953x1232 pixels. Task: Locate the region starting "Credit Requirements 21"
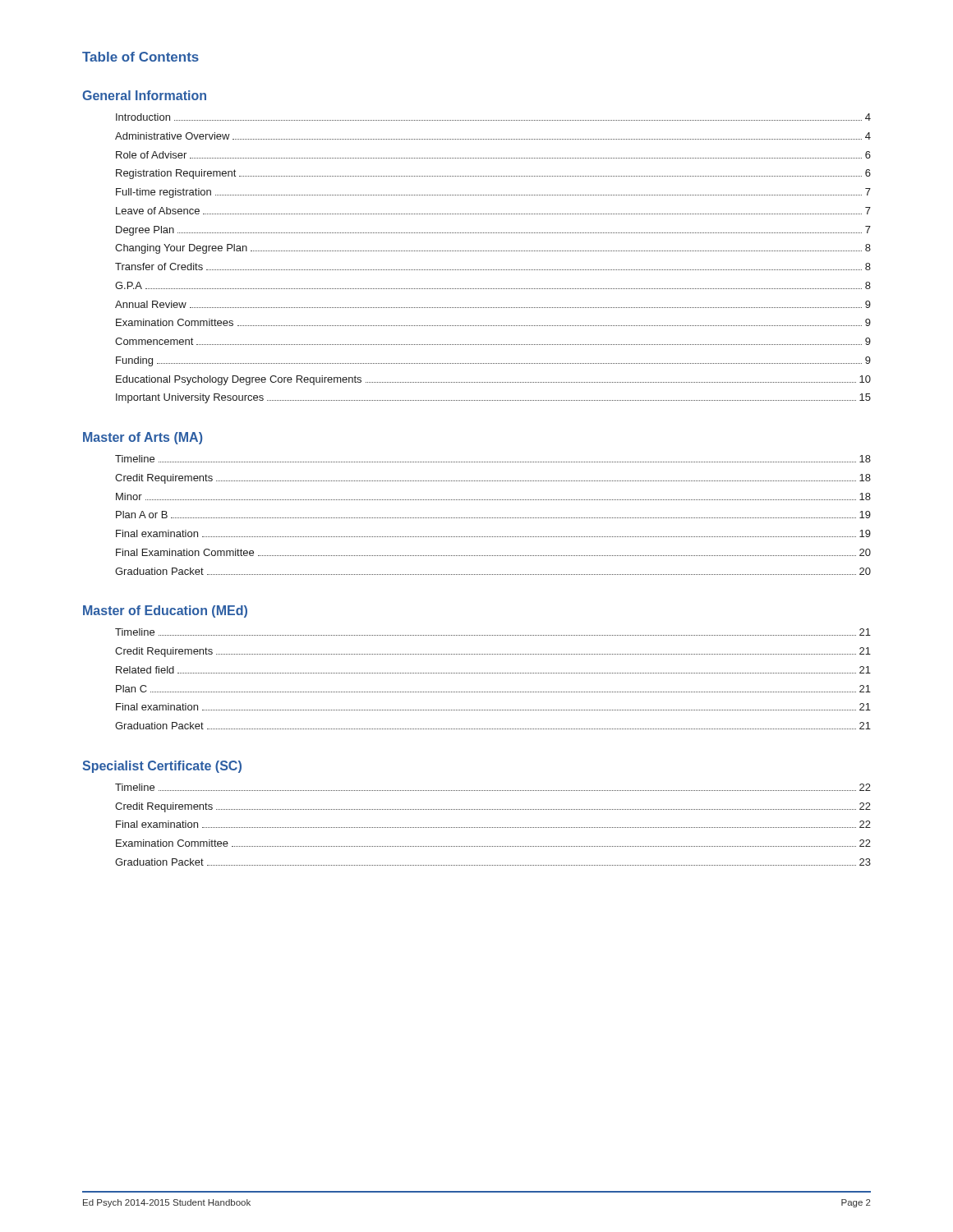point(493,652)
